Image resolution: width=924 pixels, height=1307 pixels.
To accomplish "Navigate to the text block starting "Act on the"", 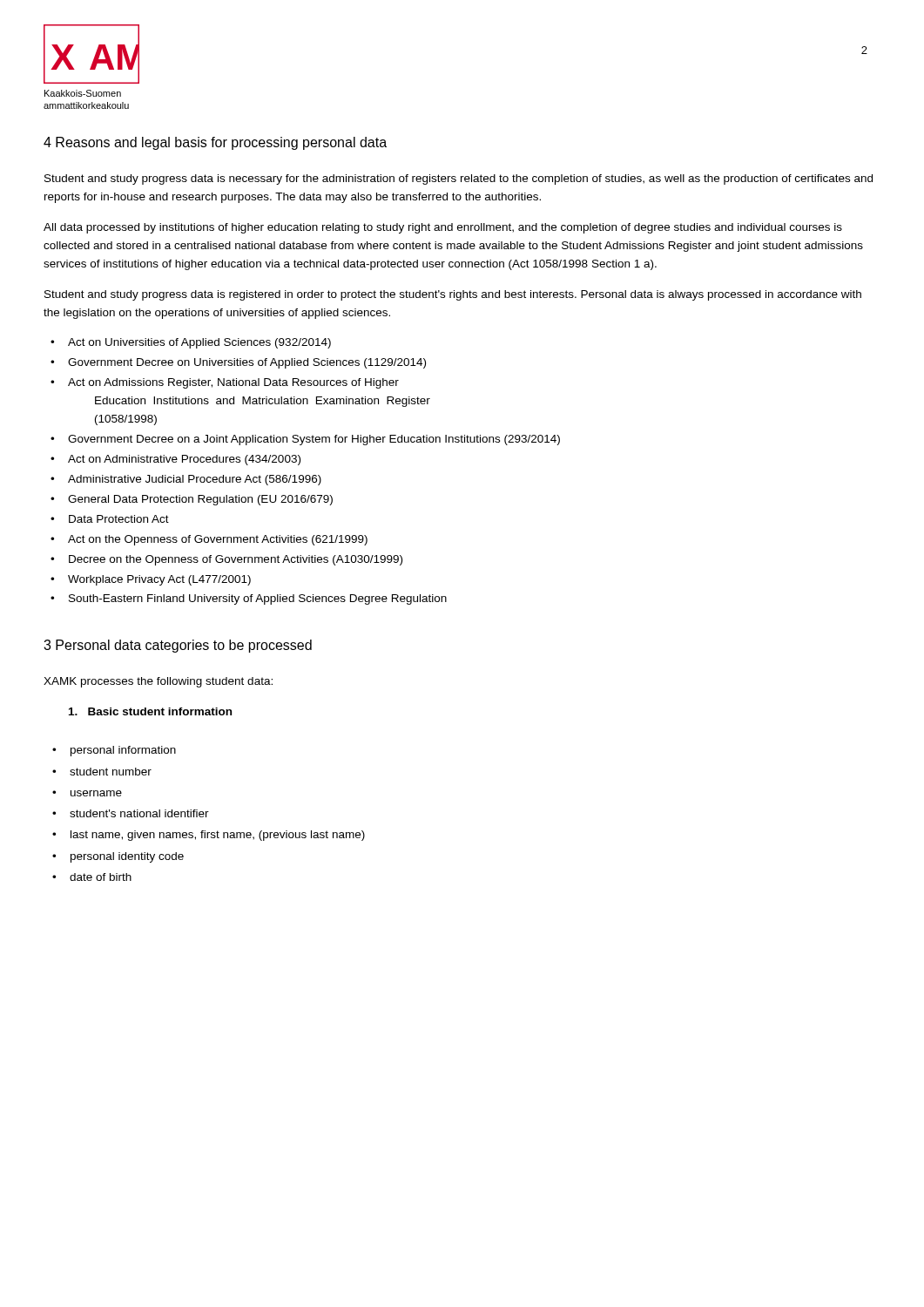I will point(218,539).
